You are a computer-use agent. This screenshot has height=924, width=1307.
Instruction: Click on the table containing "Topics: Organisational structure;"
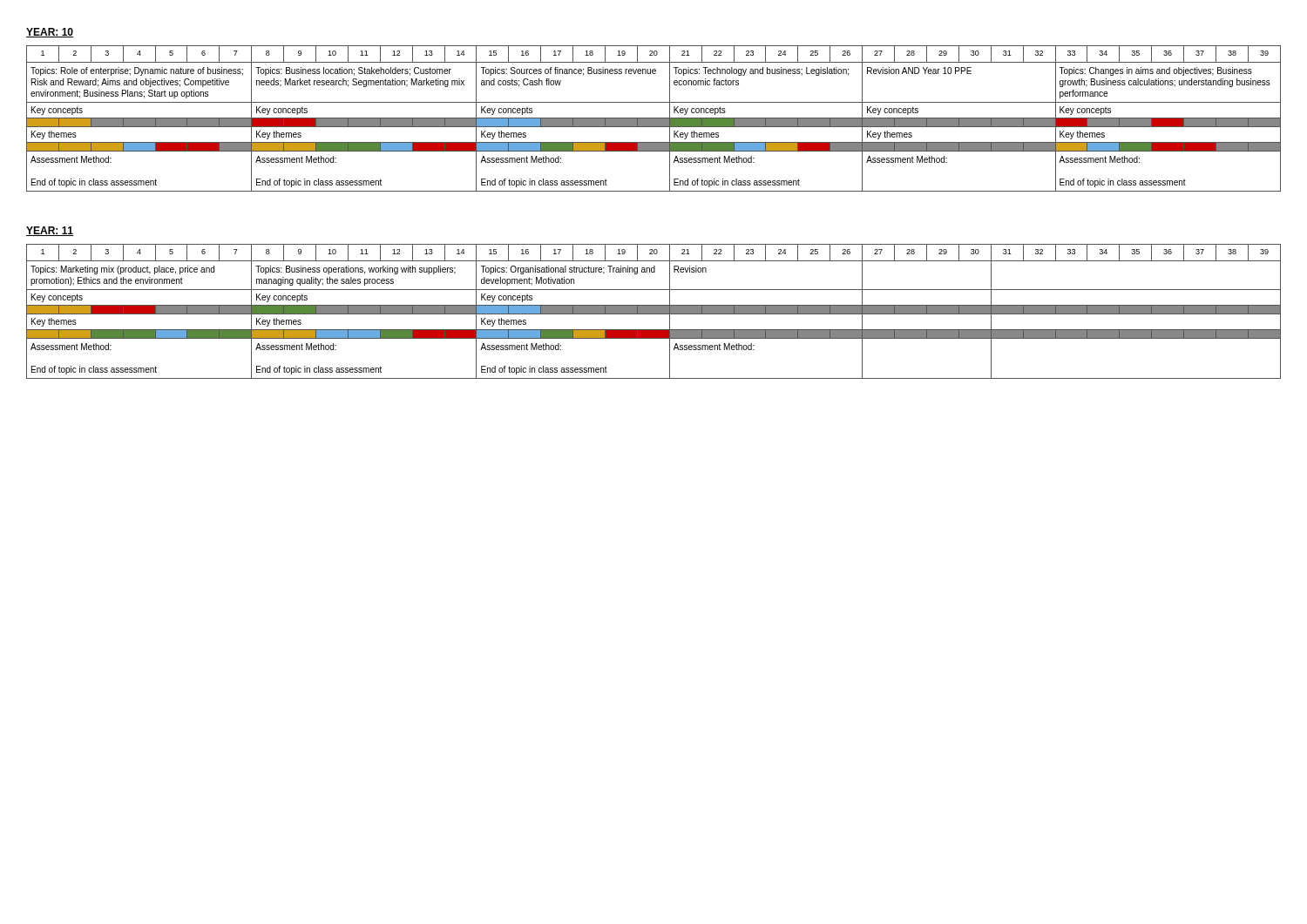tap(654, 311)
